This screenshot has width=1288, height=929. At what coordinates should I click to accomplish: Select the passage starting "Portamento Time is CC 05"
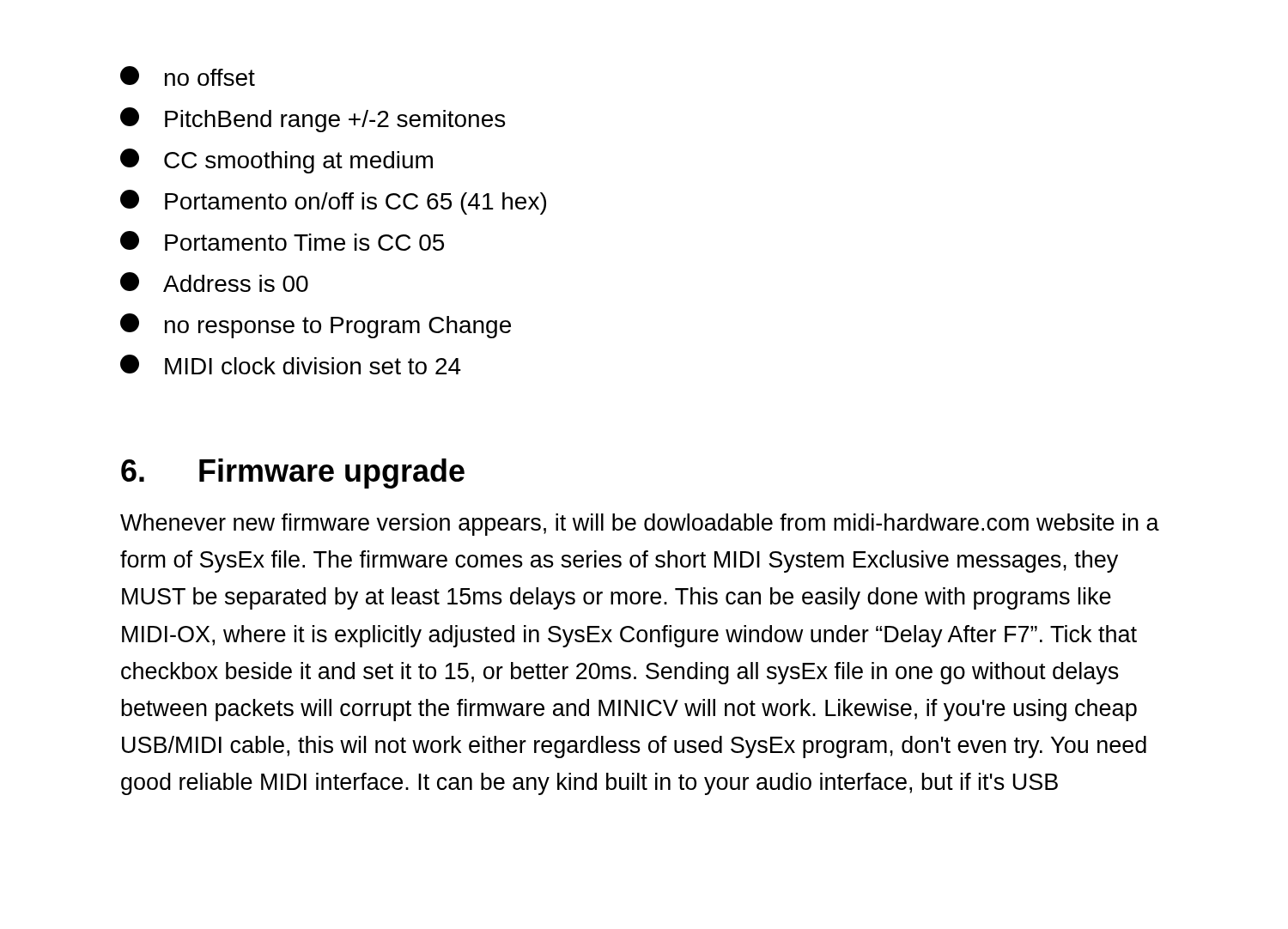point(283,243)
